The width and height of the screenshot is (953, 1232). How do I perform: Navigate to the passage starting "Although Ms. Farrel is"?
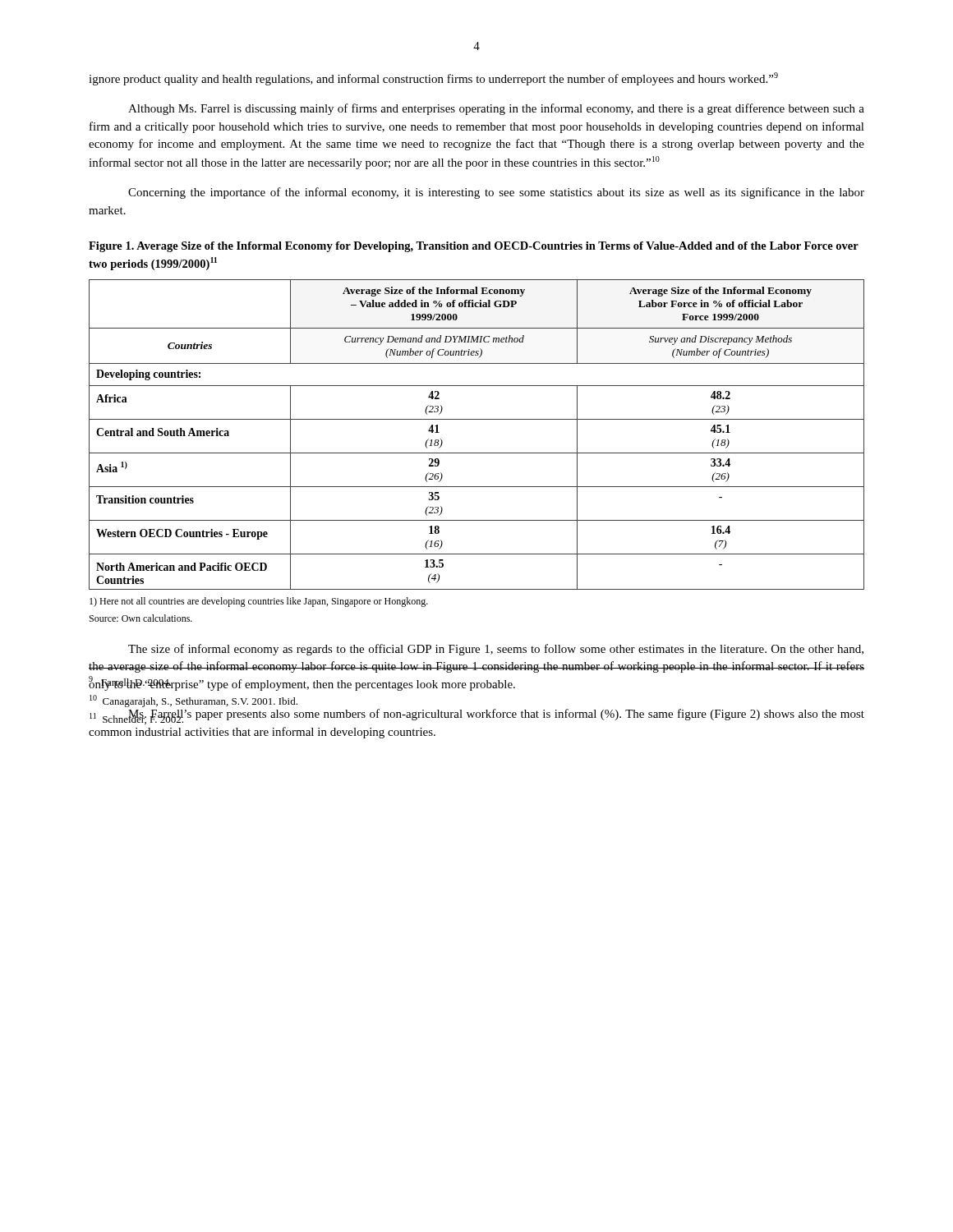pyautogui.click(x=476, y=136)
